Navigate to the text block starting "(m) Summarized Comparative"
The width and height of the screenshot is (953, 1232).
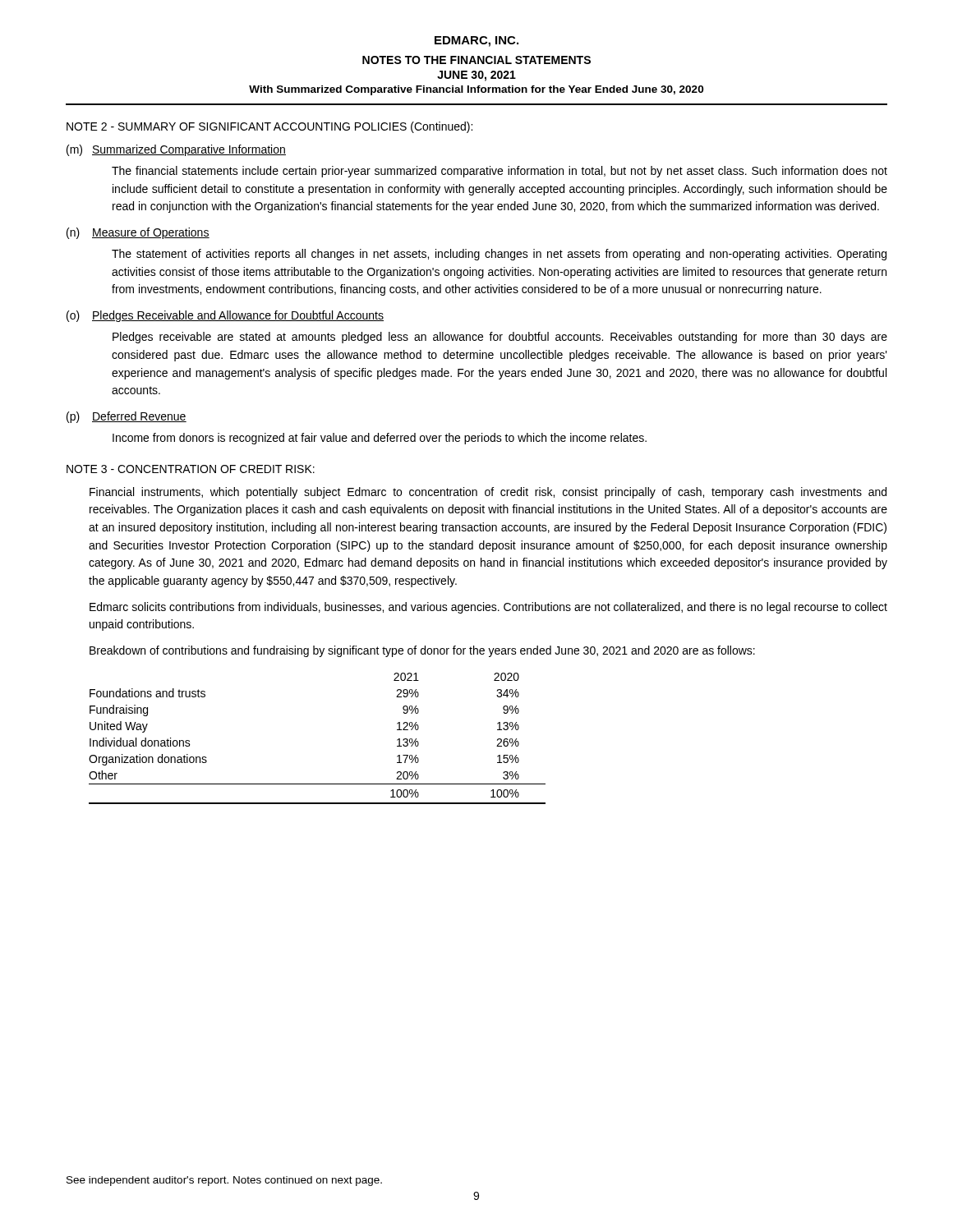pyautogui.click(x=476, y=180)
